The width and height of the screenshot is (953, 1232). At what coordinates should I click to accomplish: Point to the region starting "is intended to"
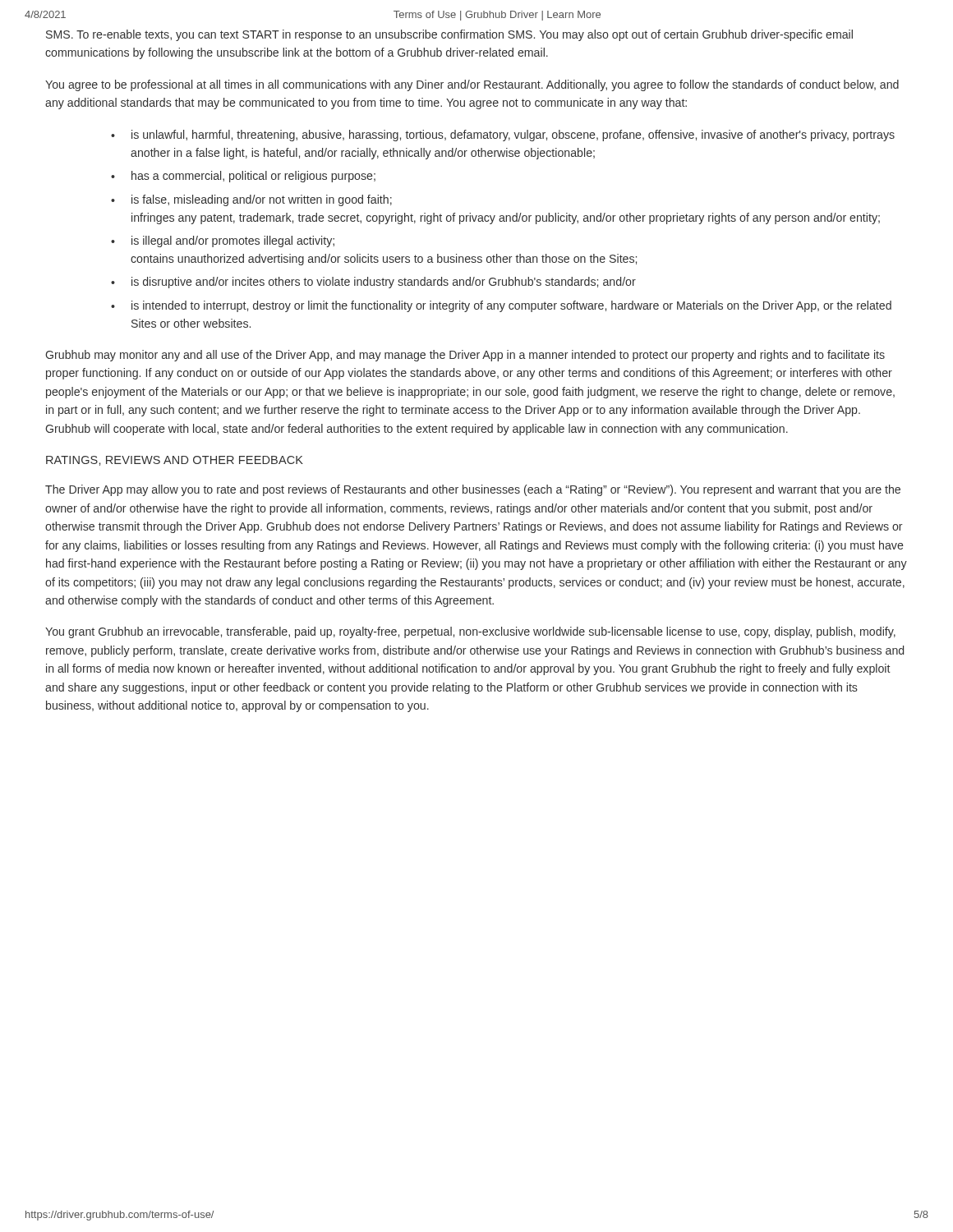pyautogui.click(x=509, y=314)
